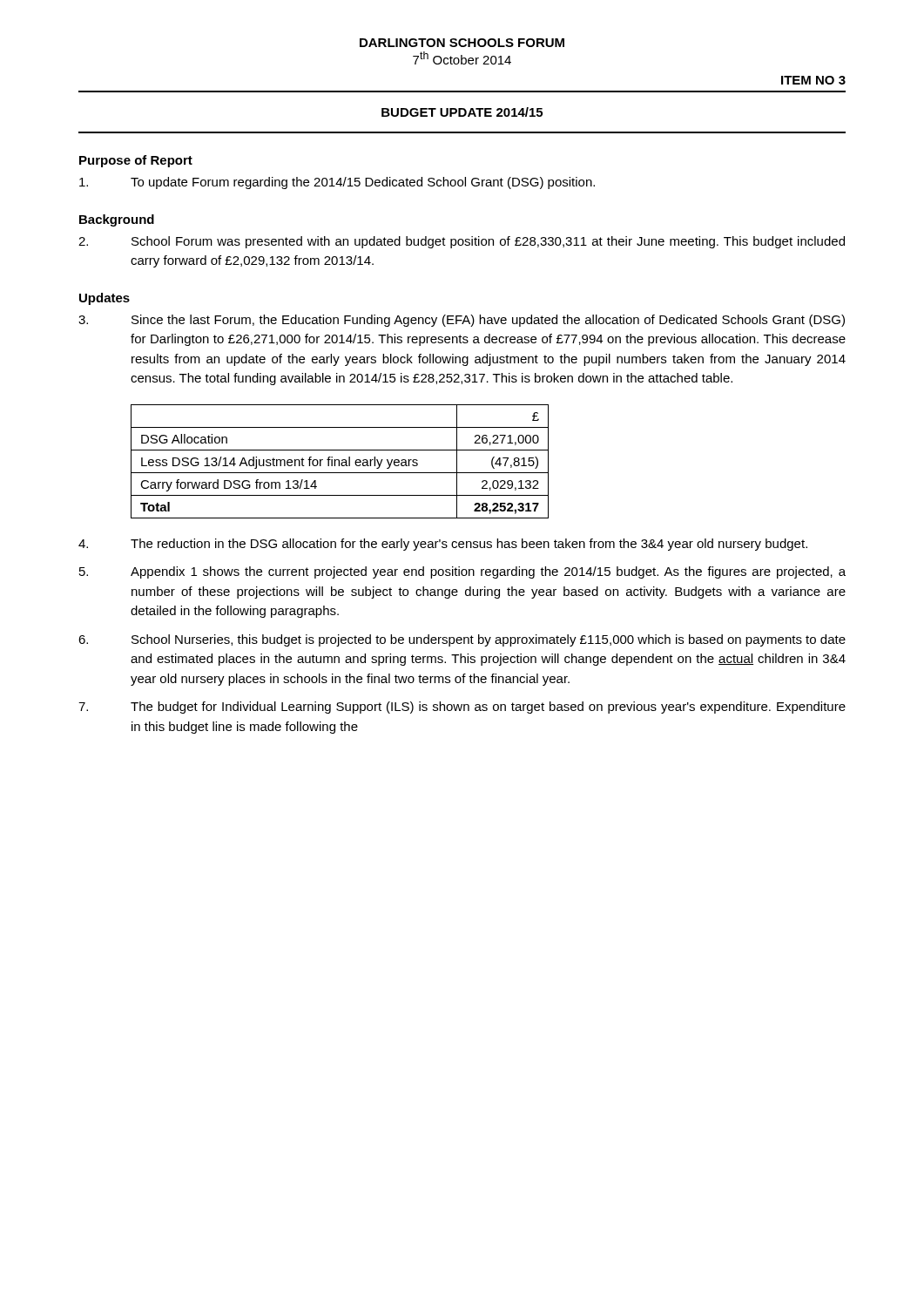Click on the section header that reads "BUDGET UPDATE 2014/15"

pyautogui.click(x=462, y=112)
